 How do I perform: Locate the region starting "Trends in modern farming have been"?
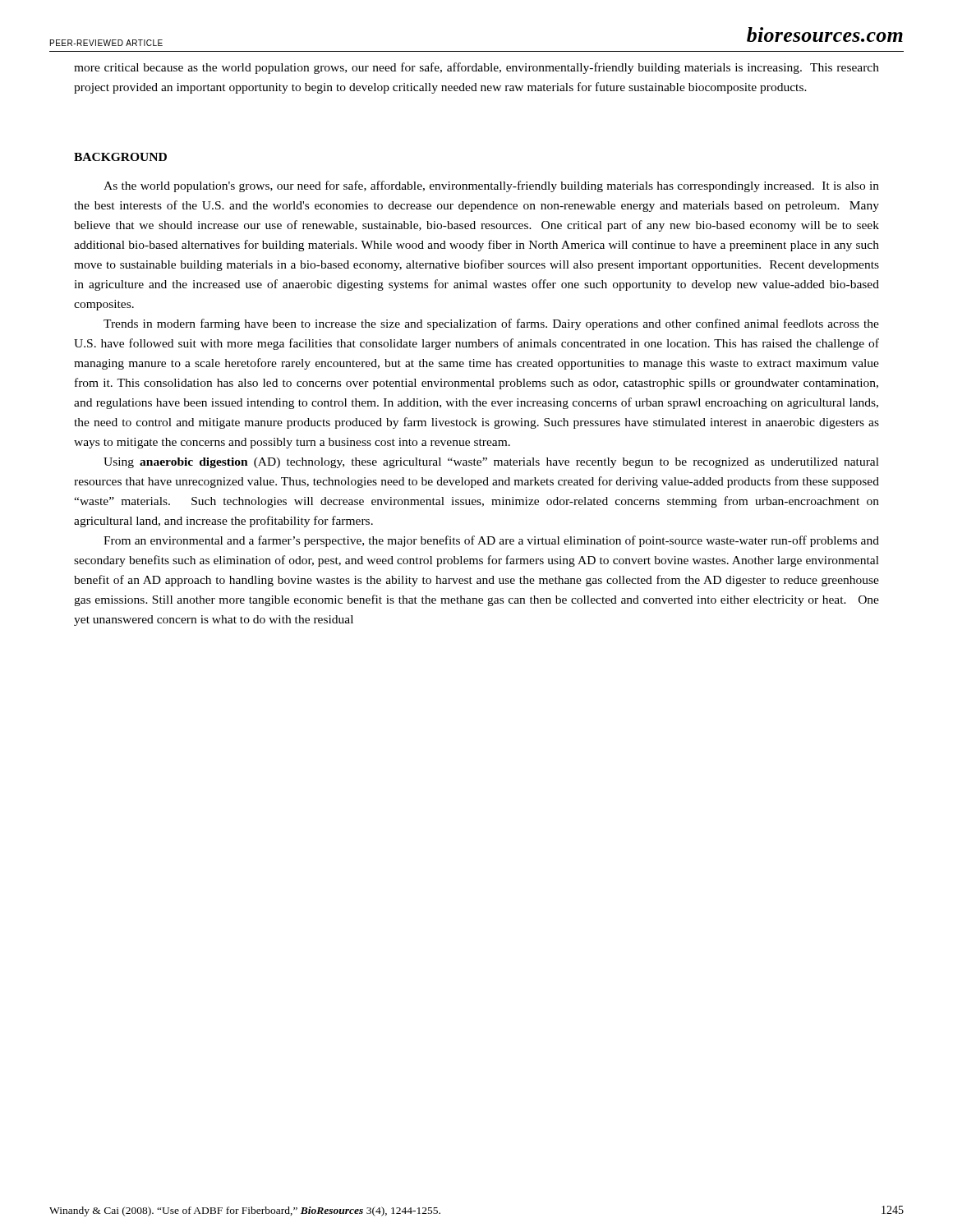point(476,383)
